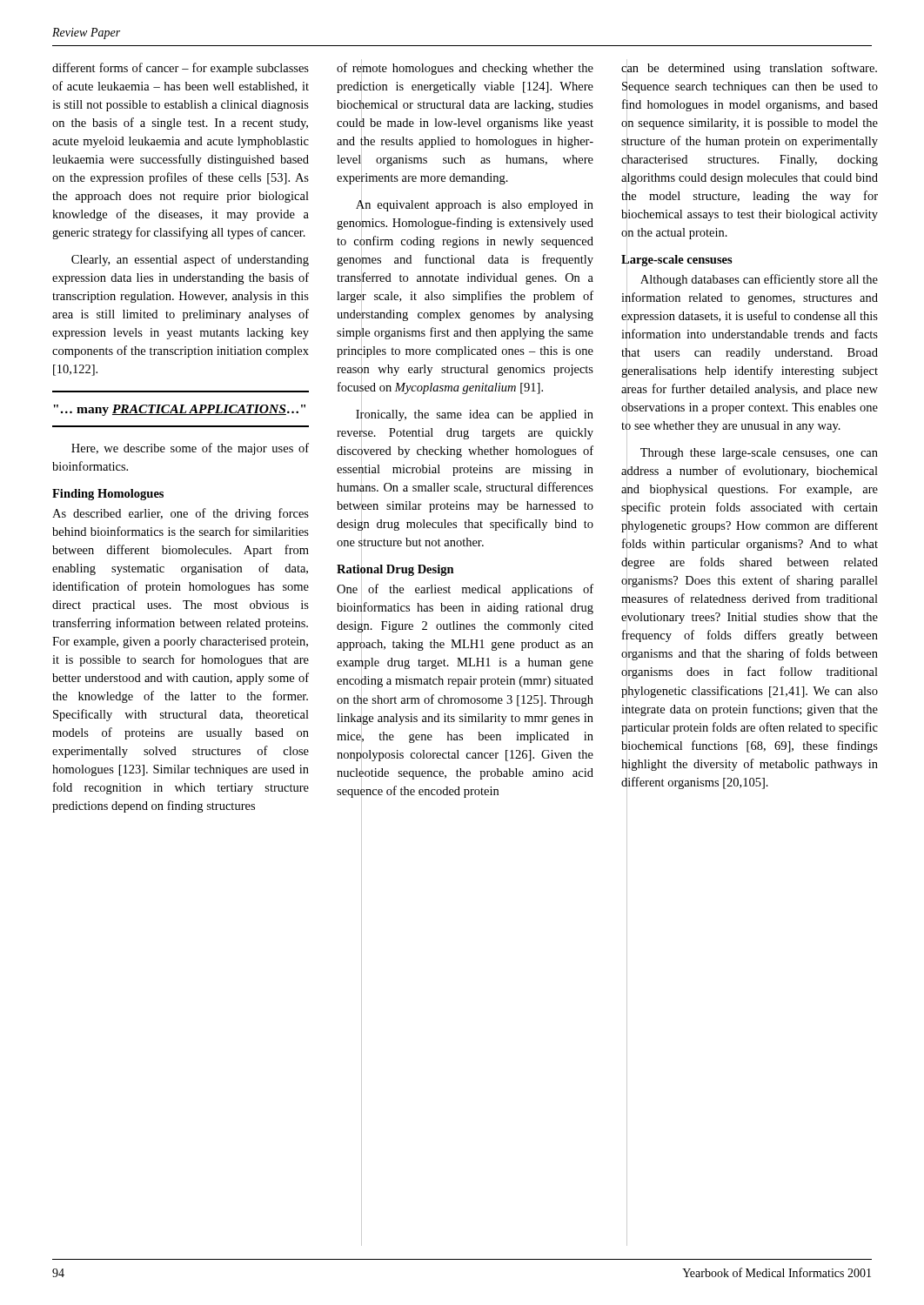Viewport: 924px width, 1305px height.
Task: Navigate to the block starting "Ironically, the same idea can be applied"
Action: coord(465,479)
